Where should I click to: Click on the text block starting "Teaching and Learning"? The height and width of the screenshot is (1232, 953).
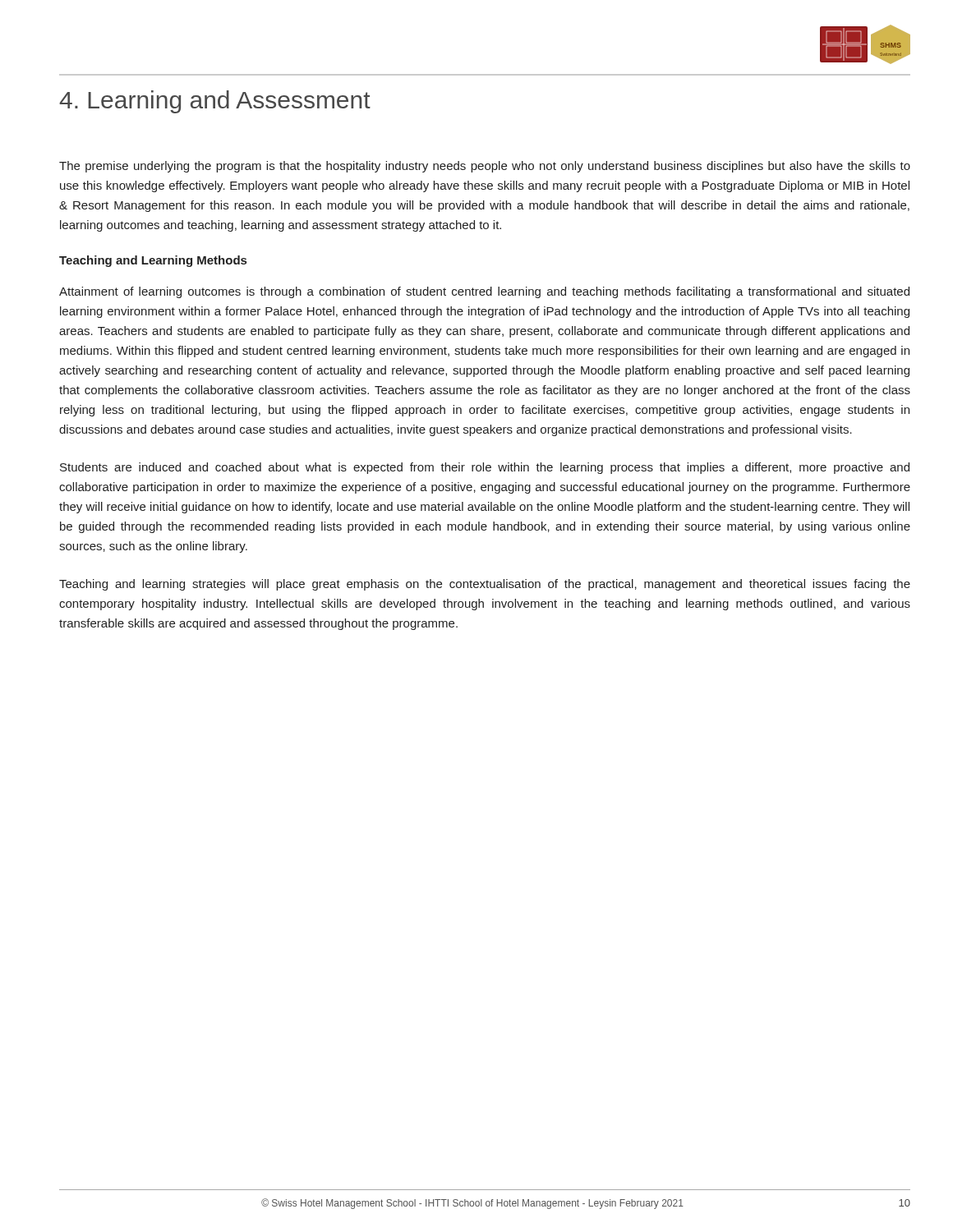pyautogui.click(x=153, y=261)
